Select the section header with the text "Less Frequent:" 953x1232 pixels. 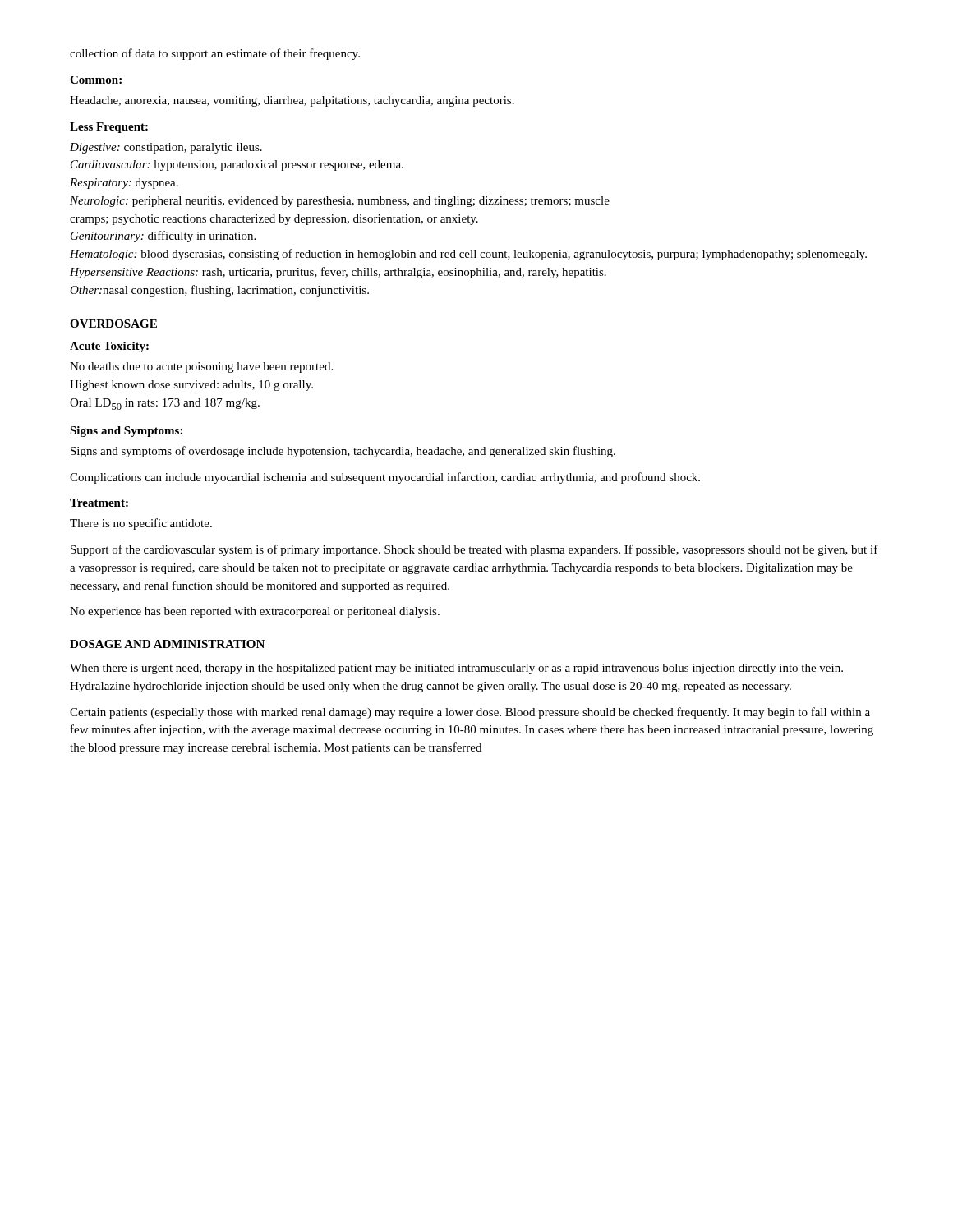pyautogui.click(x=109, y=126)
